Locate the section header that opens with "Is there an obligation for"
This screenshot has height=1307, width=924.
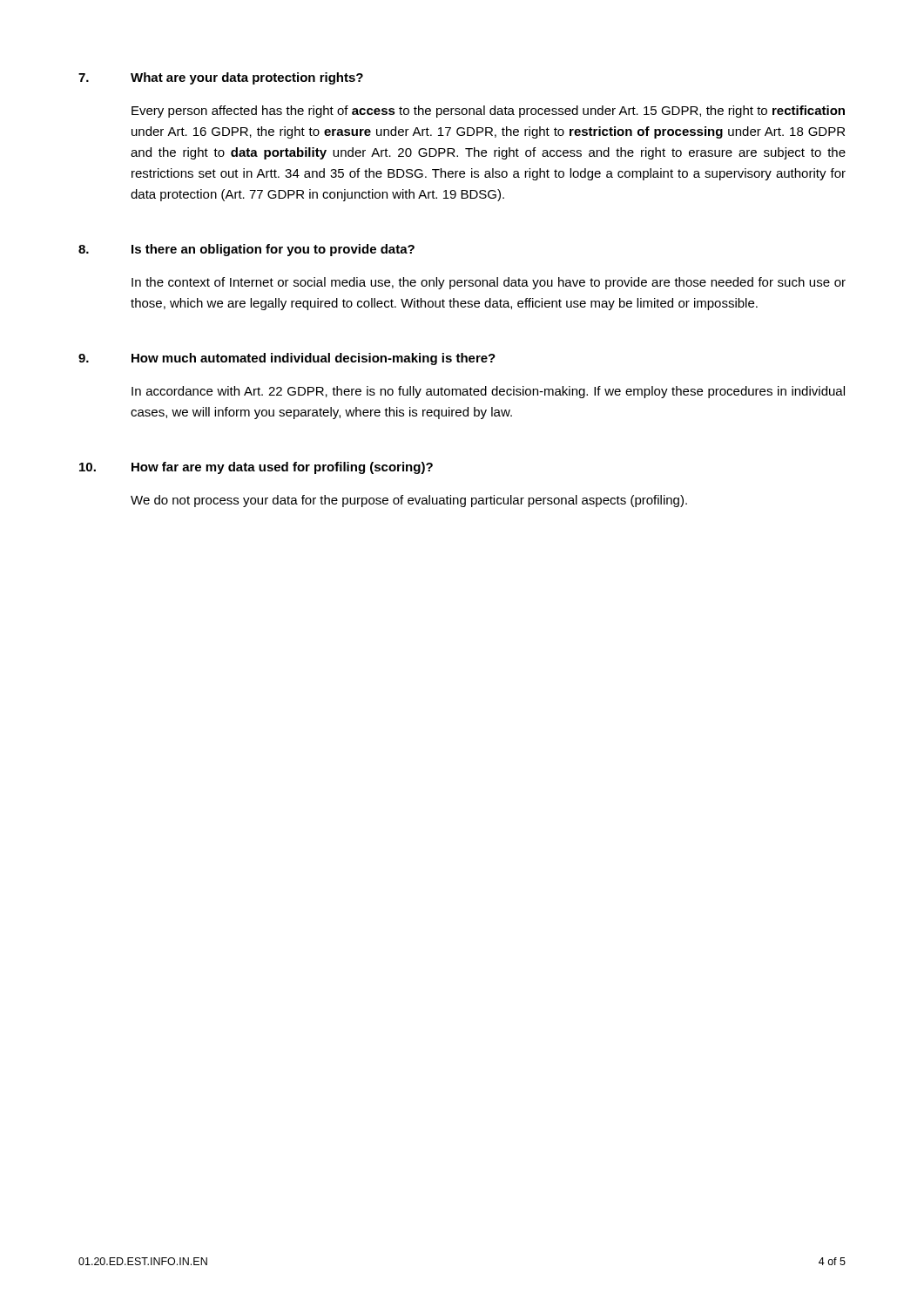click(273, 249)
